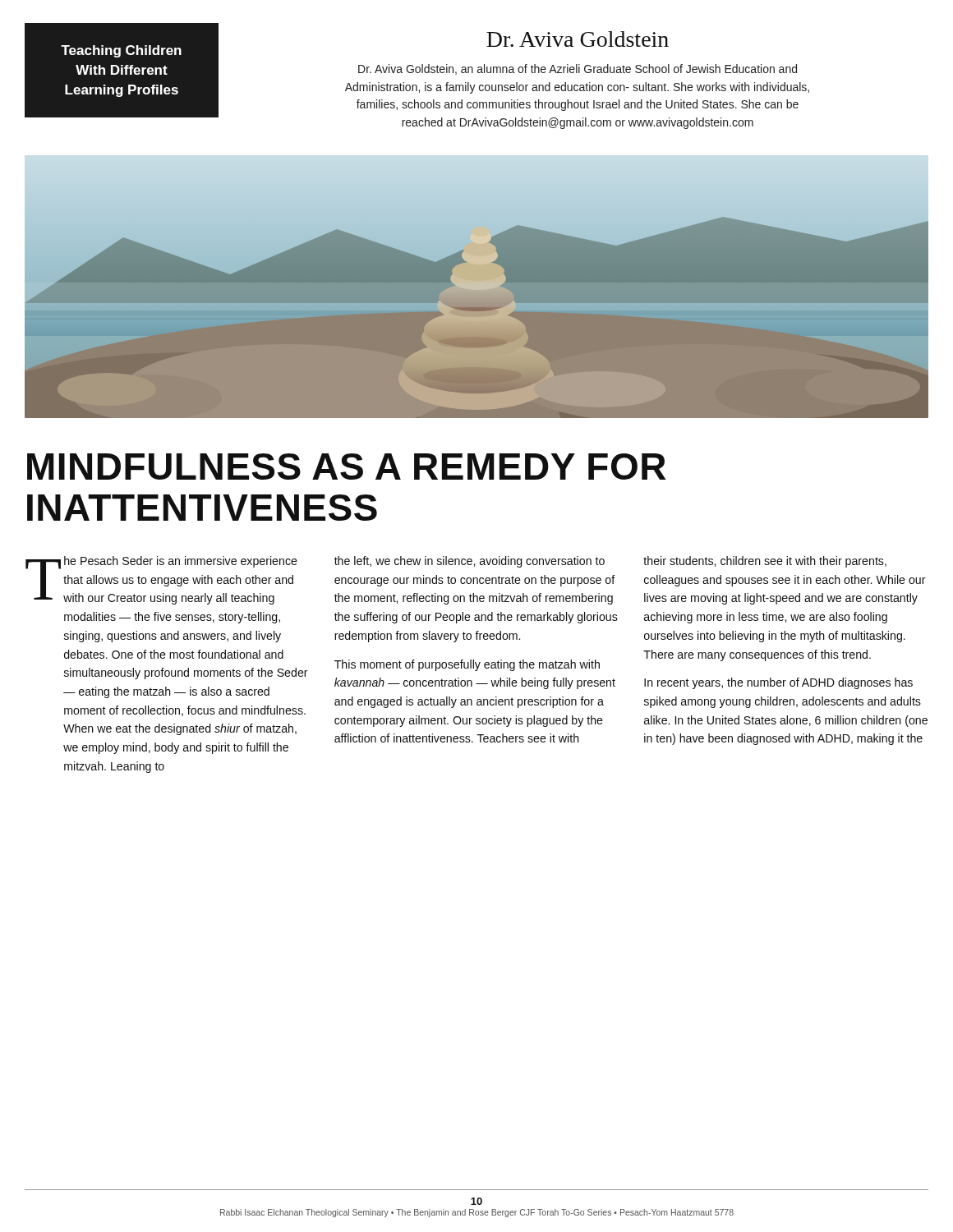Where does it say "Dr. Aviva Goldstein"?
This screenshot has width=953, height=1232.
(578, 39)
